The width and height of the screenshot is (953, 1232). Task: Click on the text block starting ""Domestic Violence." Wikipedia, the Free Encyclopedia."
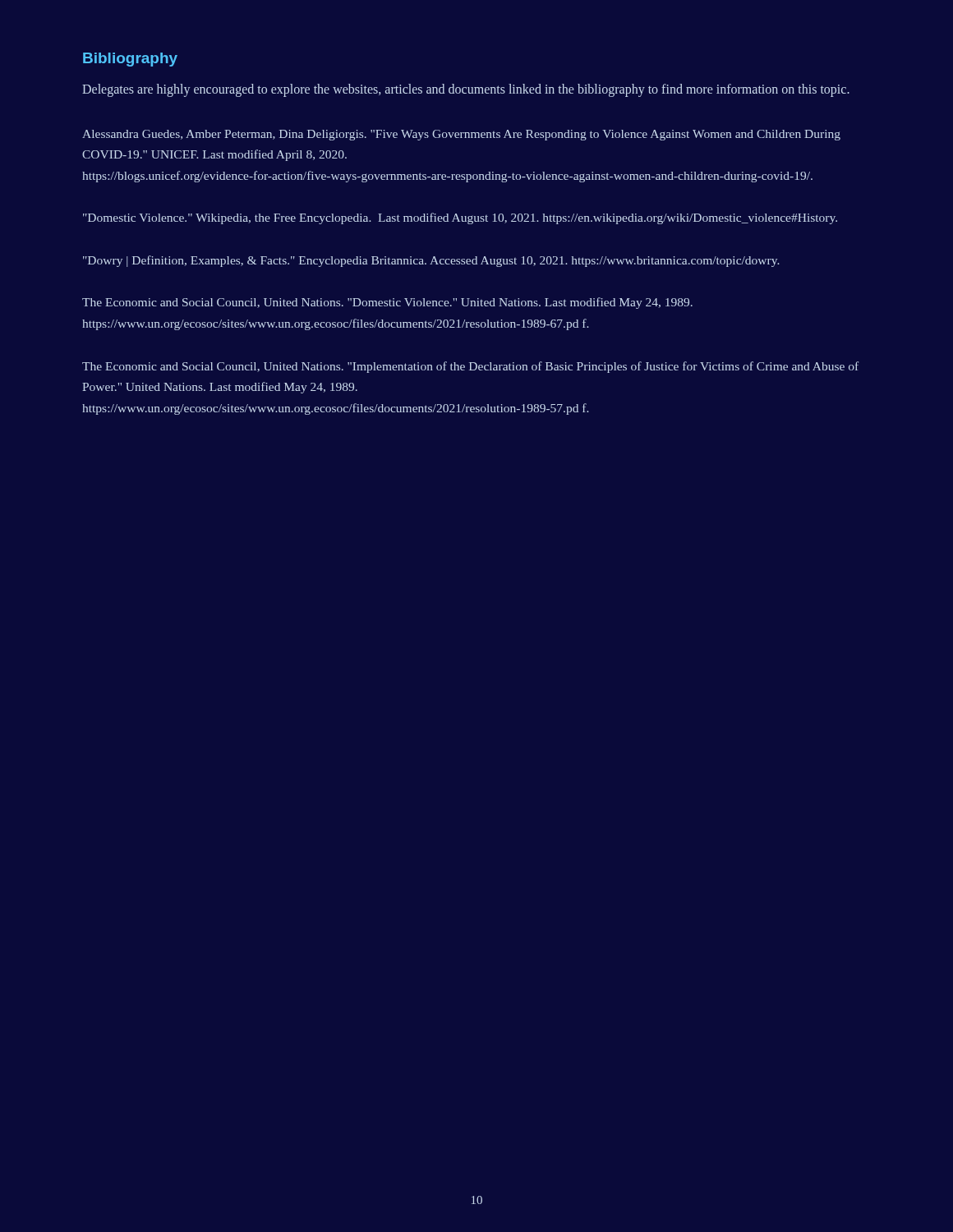point(460,218)
